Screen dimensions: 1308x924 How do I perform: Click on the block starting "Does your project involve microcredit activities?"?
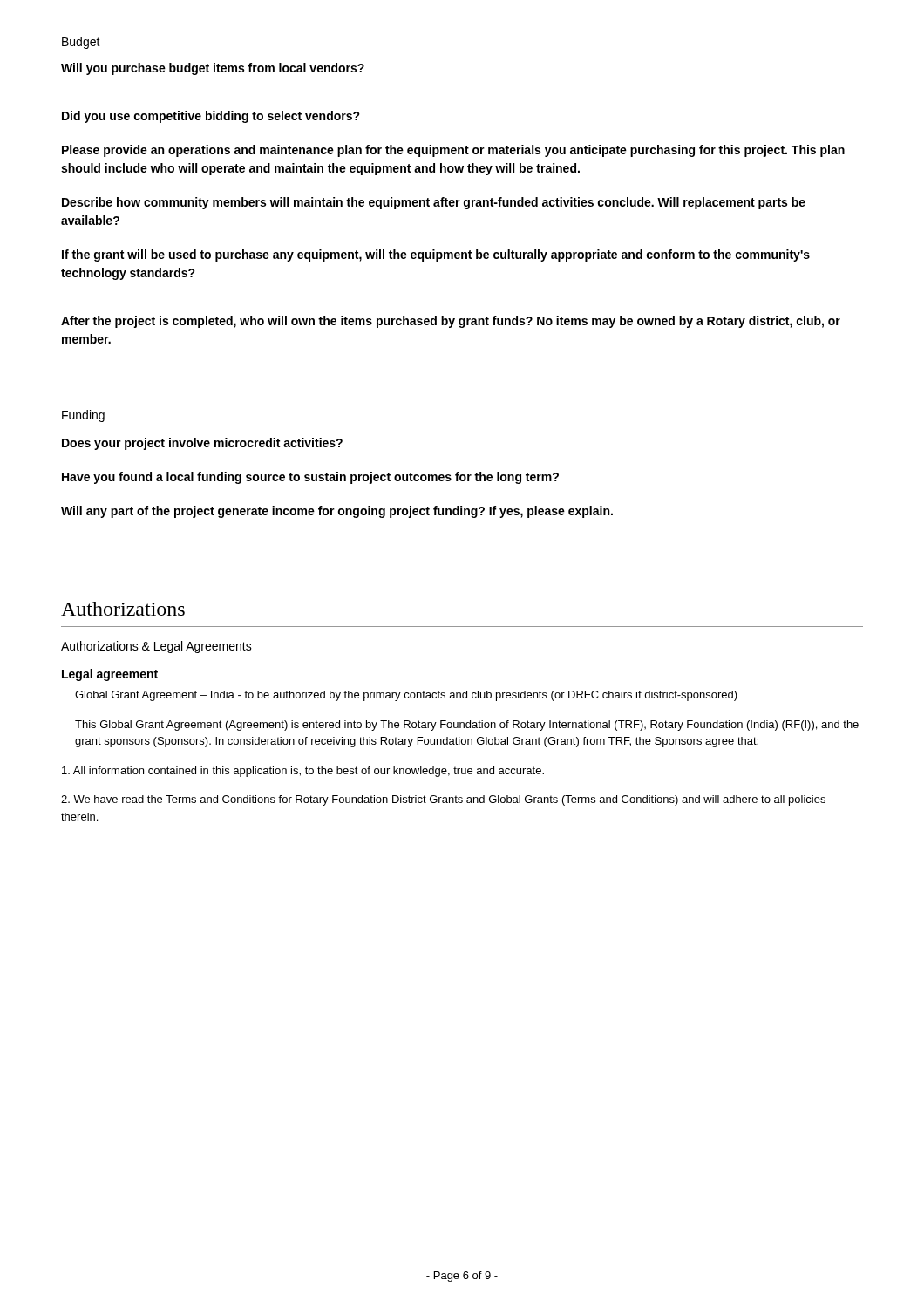(x=202, y=443)
